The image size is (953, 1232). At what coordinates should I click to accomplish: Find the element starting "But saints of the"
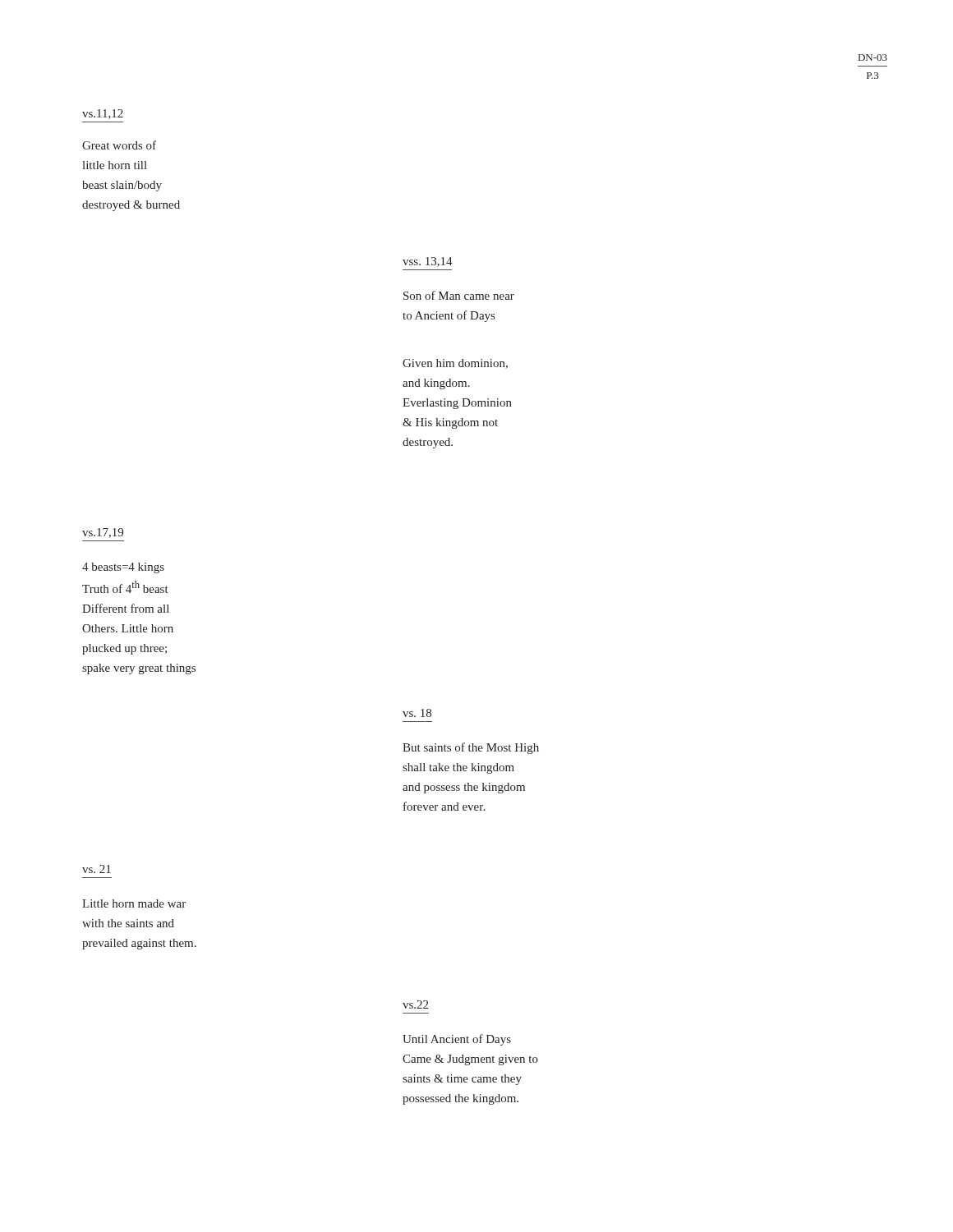pos(471,777)
